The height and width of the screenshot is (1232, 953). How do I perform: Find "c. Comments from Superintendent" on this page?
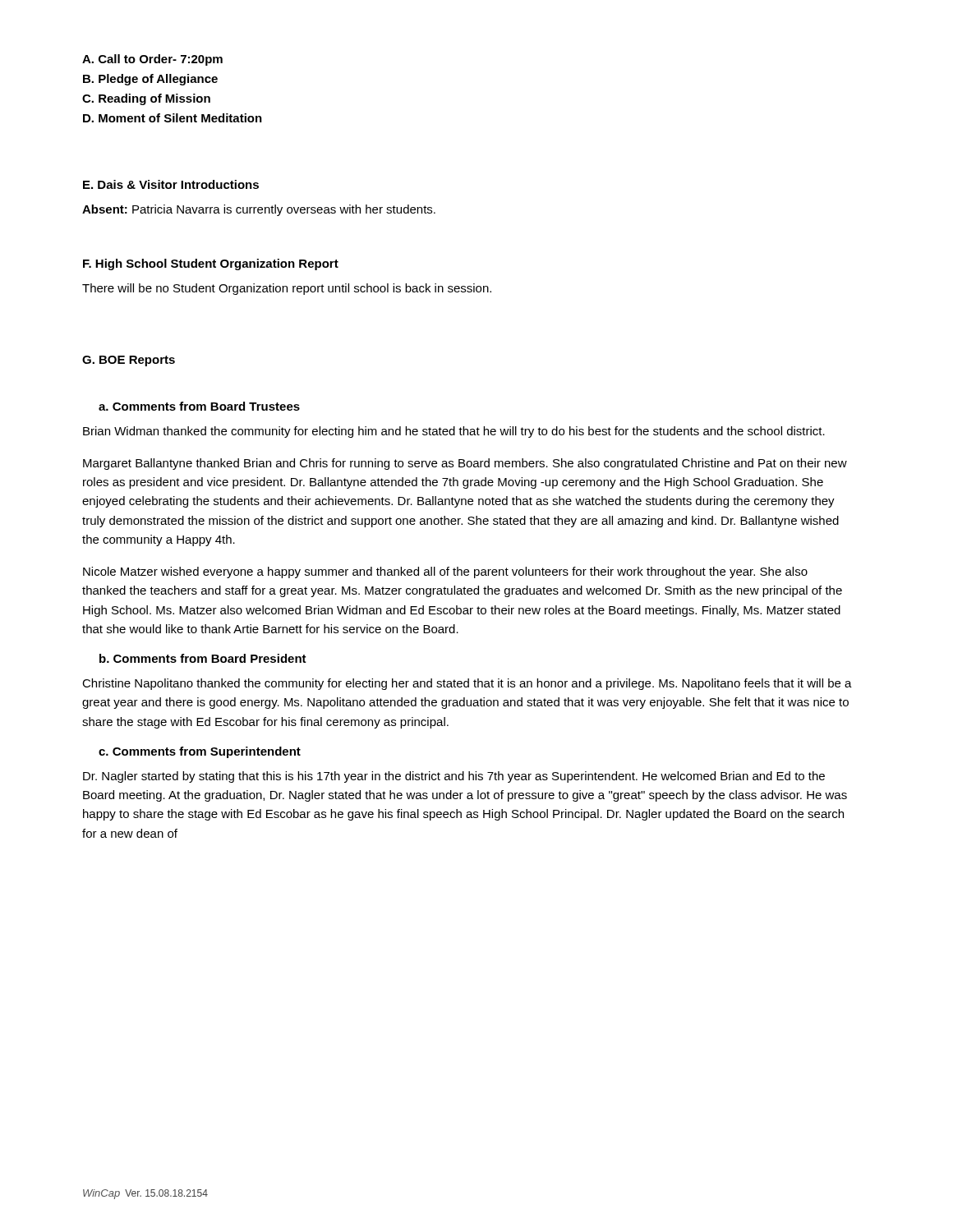click(200, 751)
